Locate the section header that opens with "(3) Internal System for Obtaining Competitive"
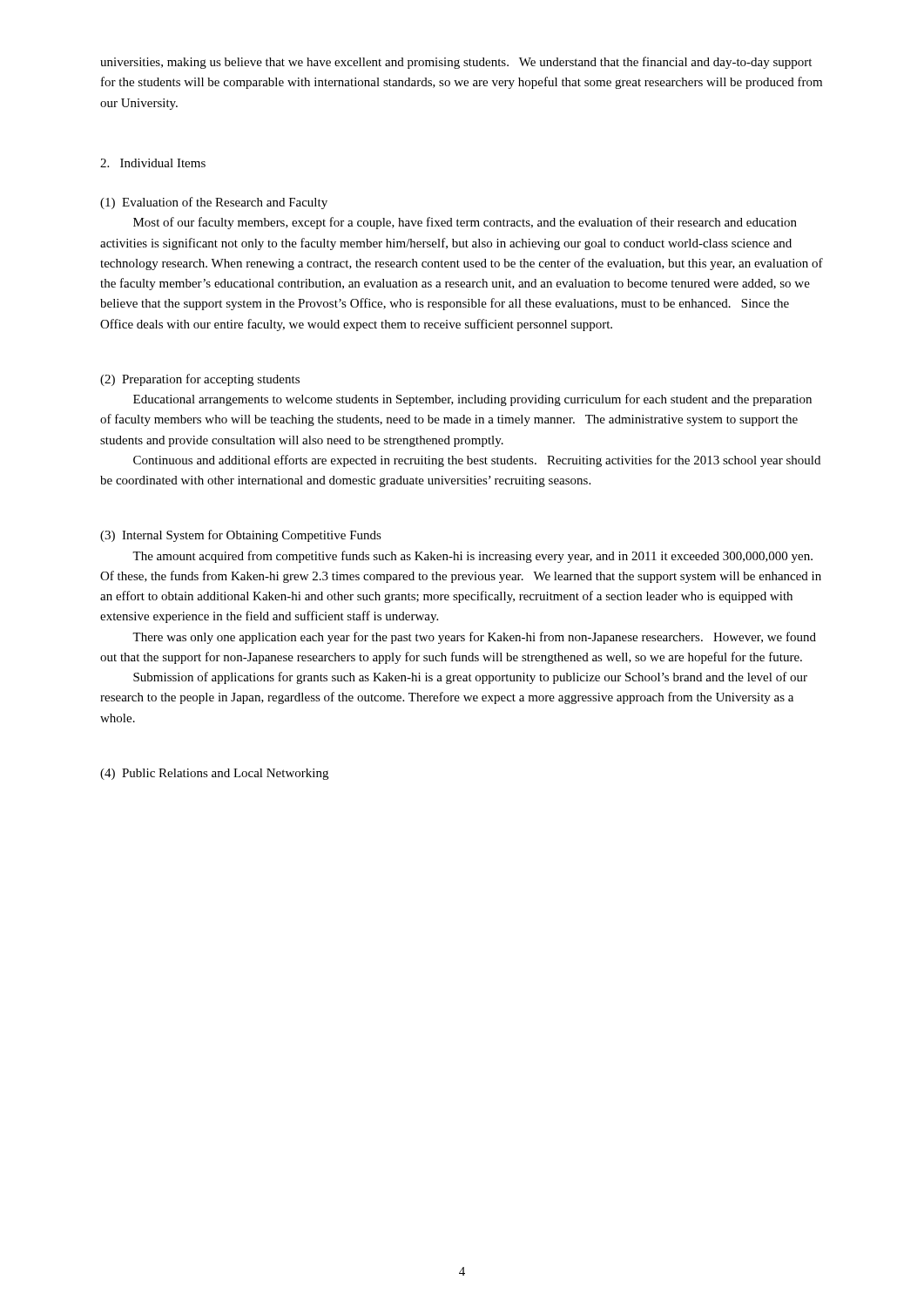 241,536
